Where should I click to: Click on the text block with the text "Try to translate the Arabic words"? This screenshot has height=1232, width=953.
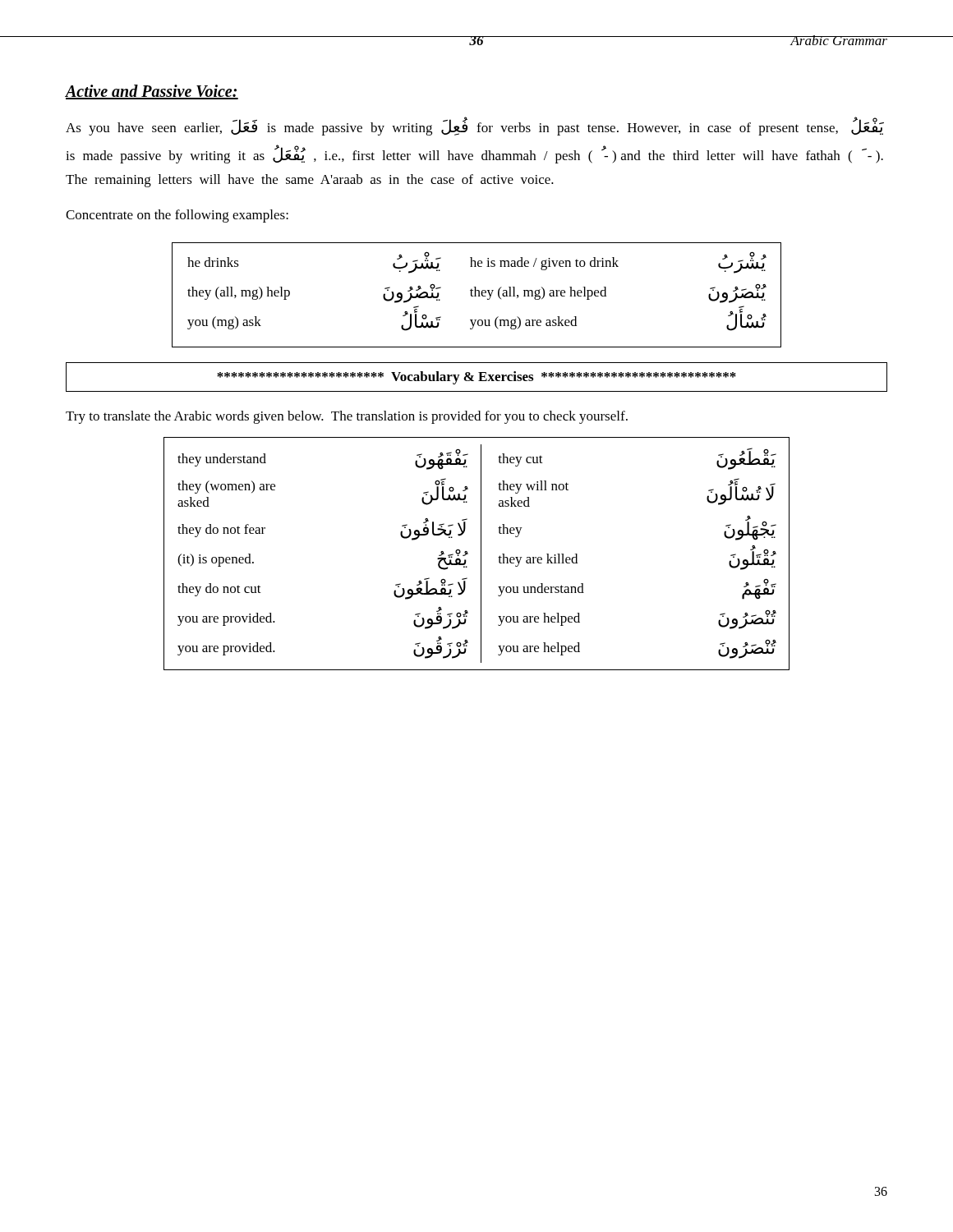coord(347,416)
